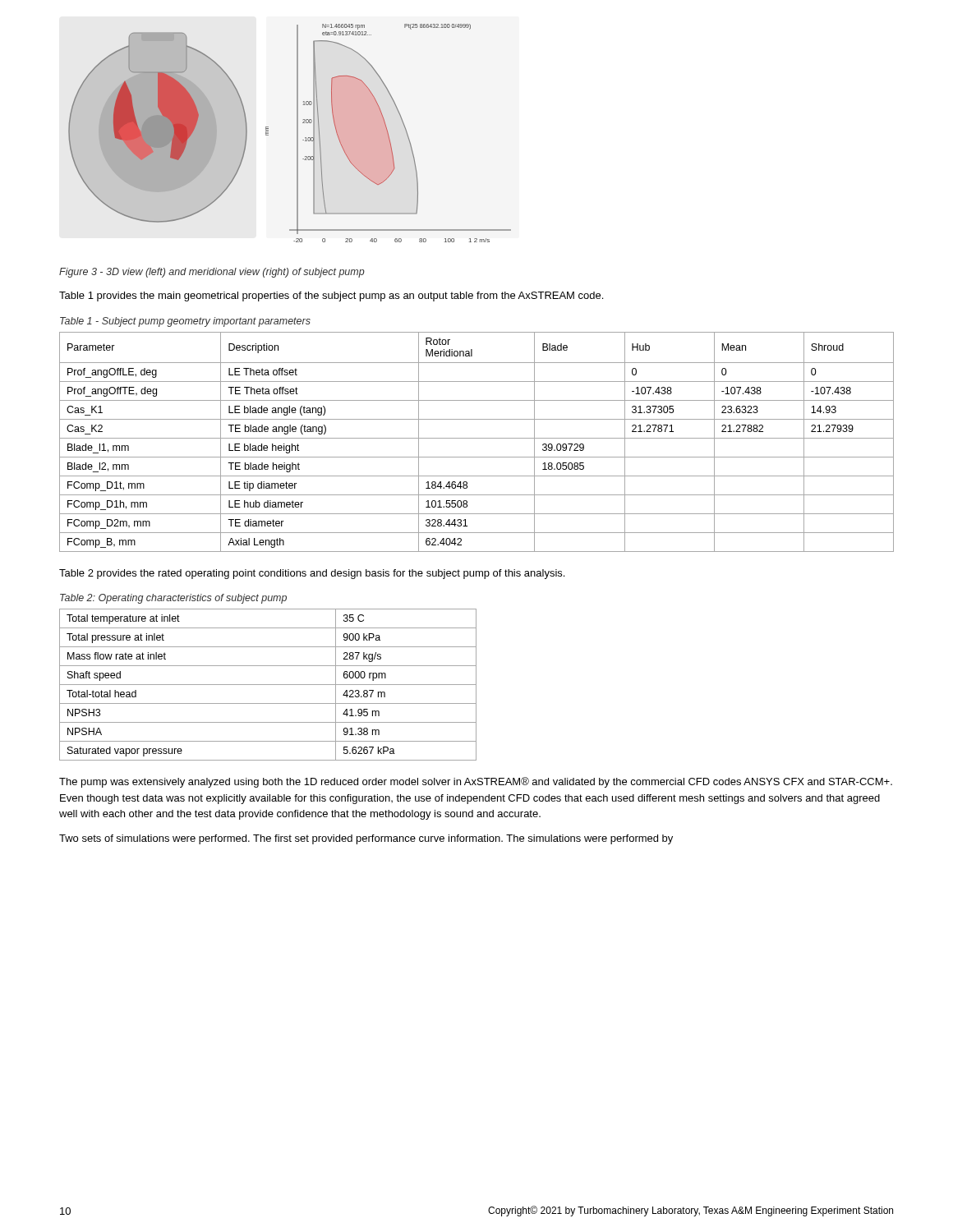Viewport: 953px width, 1232px height.
Task: Click on the passage starting "Figure 3 - 3D view (left)"
Action: pos(212,272)
